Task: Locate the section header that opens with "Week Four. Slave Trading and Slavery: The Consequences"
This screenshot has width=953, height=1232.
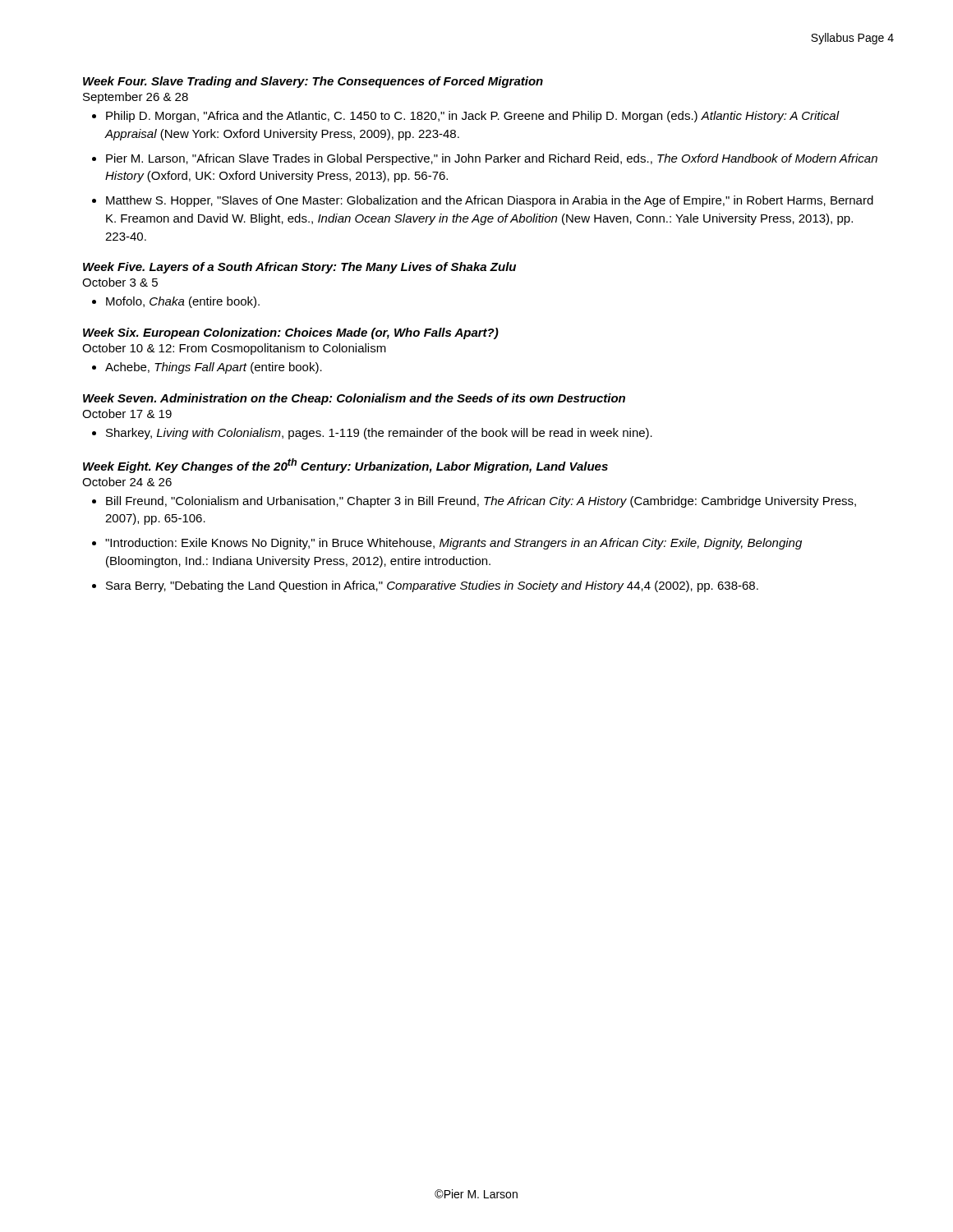Action: (x=313, y=81)
